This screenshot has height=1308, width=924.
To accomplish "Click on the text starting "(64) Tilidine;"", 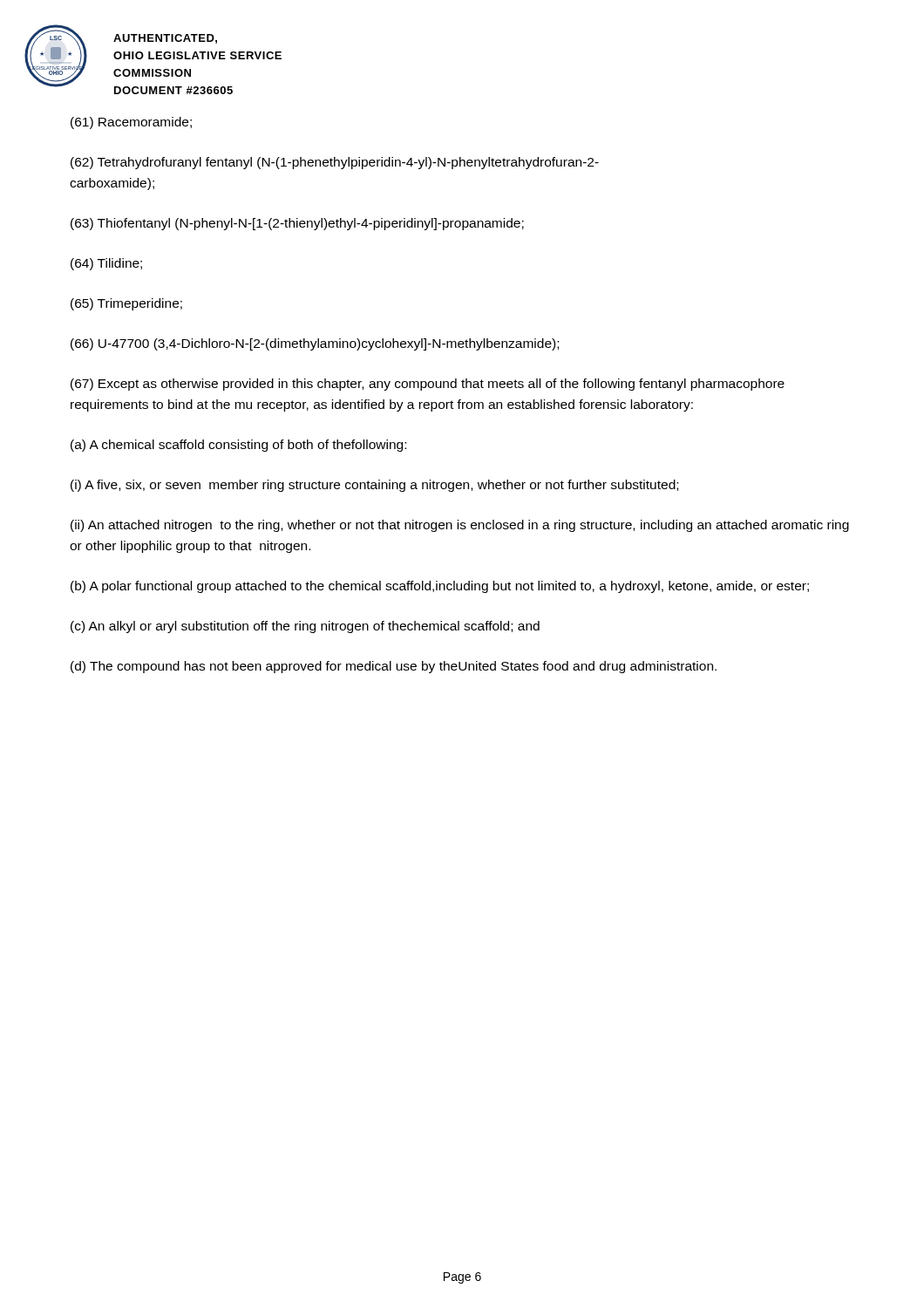I will pos(107,263).
